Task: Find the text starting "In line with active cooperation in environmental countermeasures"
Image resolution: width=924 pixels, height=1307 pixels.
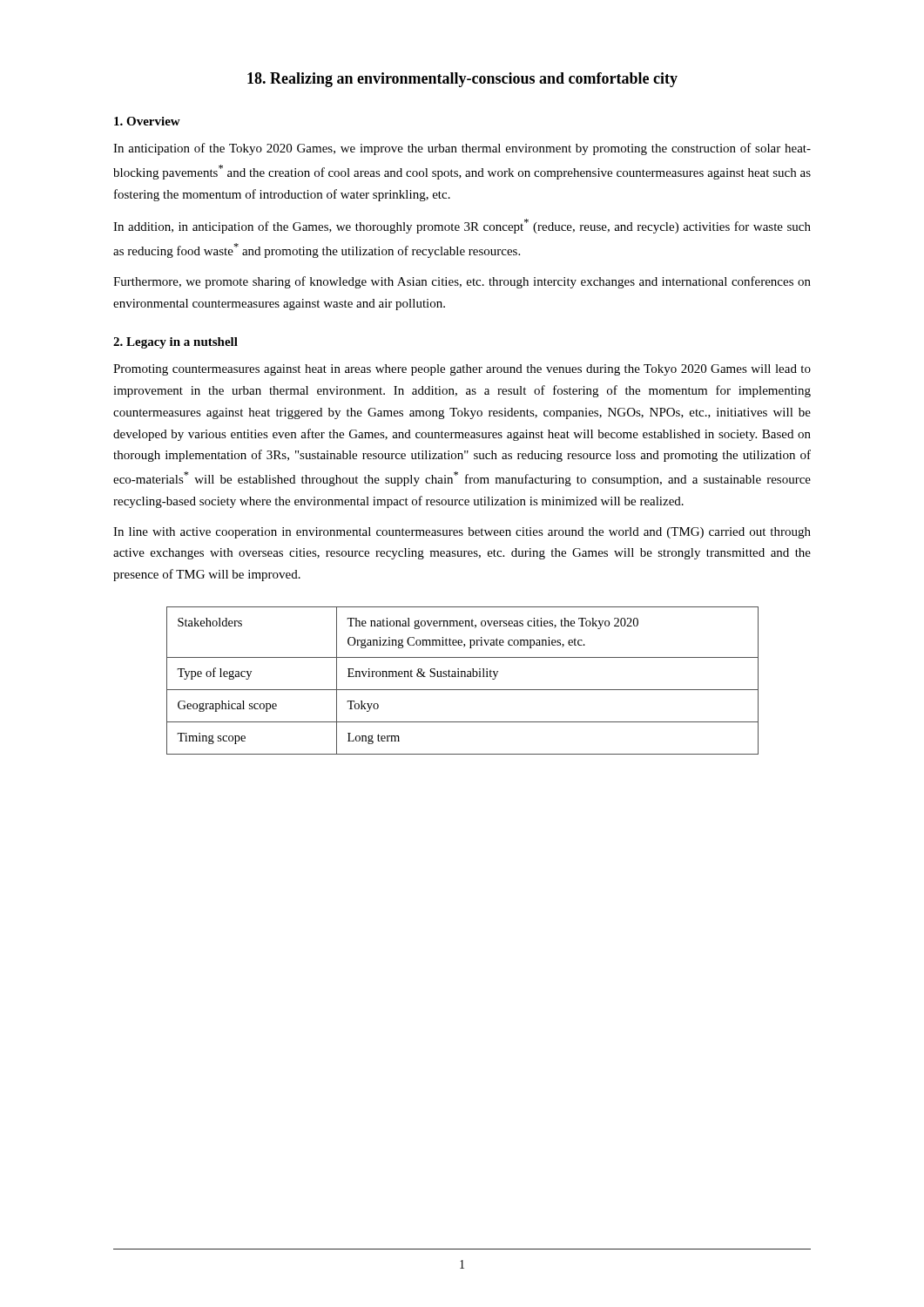Action: [462, 553]
